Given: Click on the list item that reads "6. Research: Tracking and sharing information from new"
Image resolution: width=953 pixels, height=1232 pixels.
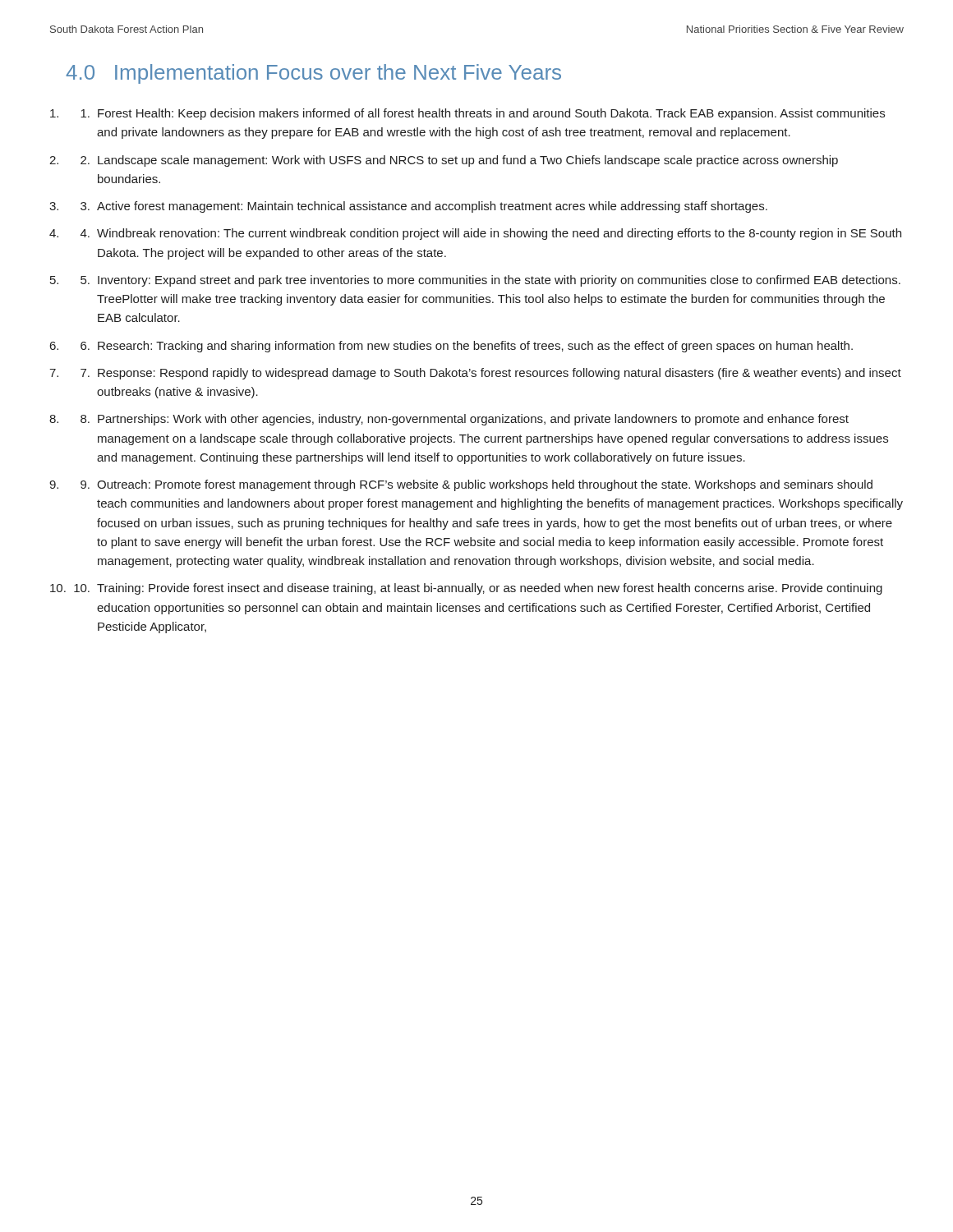Looking at the screenshot, I should click(x=463, y=345).
